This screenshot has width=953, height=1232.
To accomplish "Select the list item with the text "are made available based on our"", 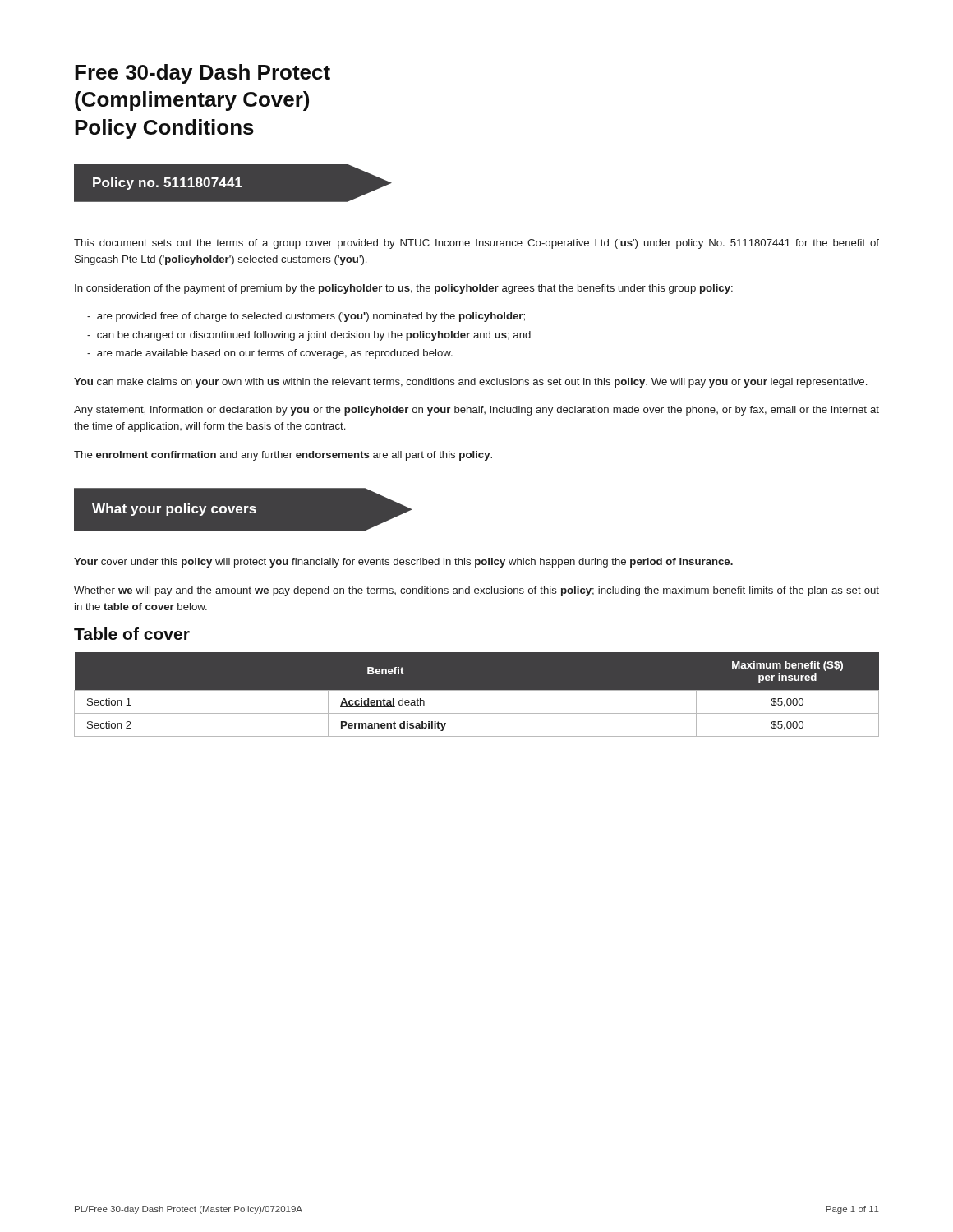I will tap(270, 353).
